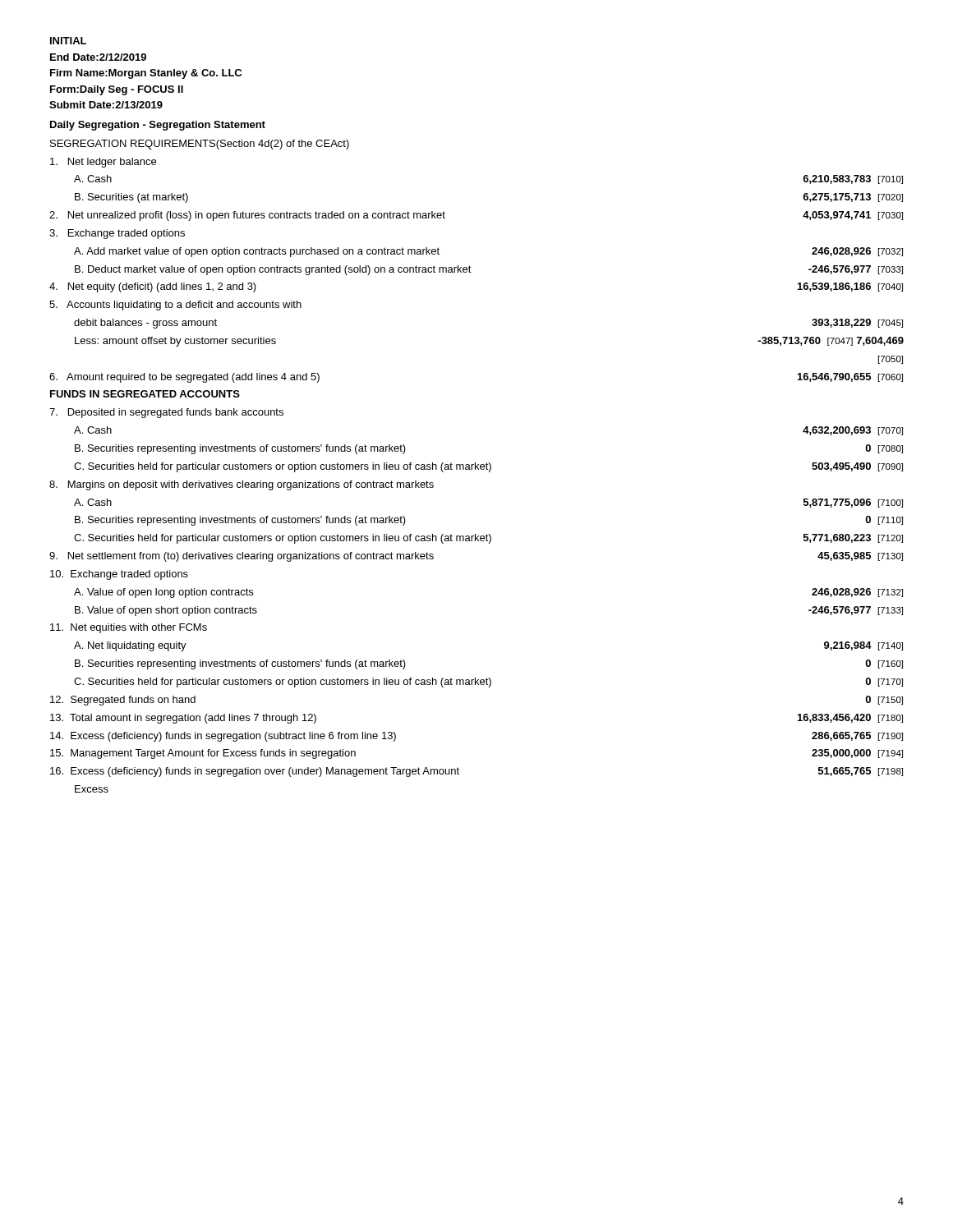This screenshot has width=953, height=1232.
Task: Point to "Daily Segregation - Segregation Statement"
Action: [x=157, y=124]
